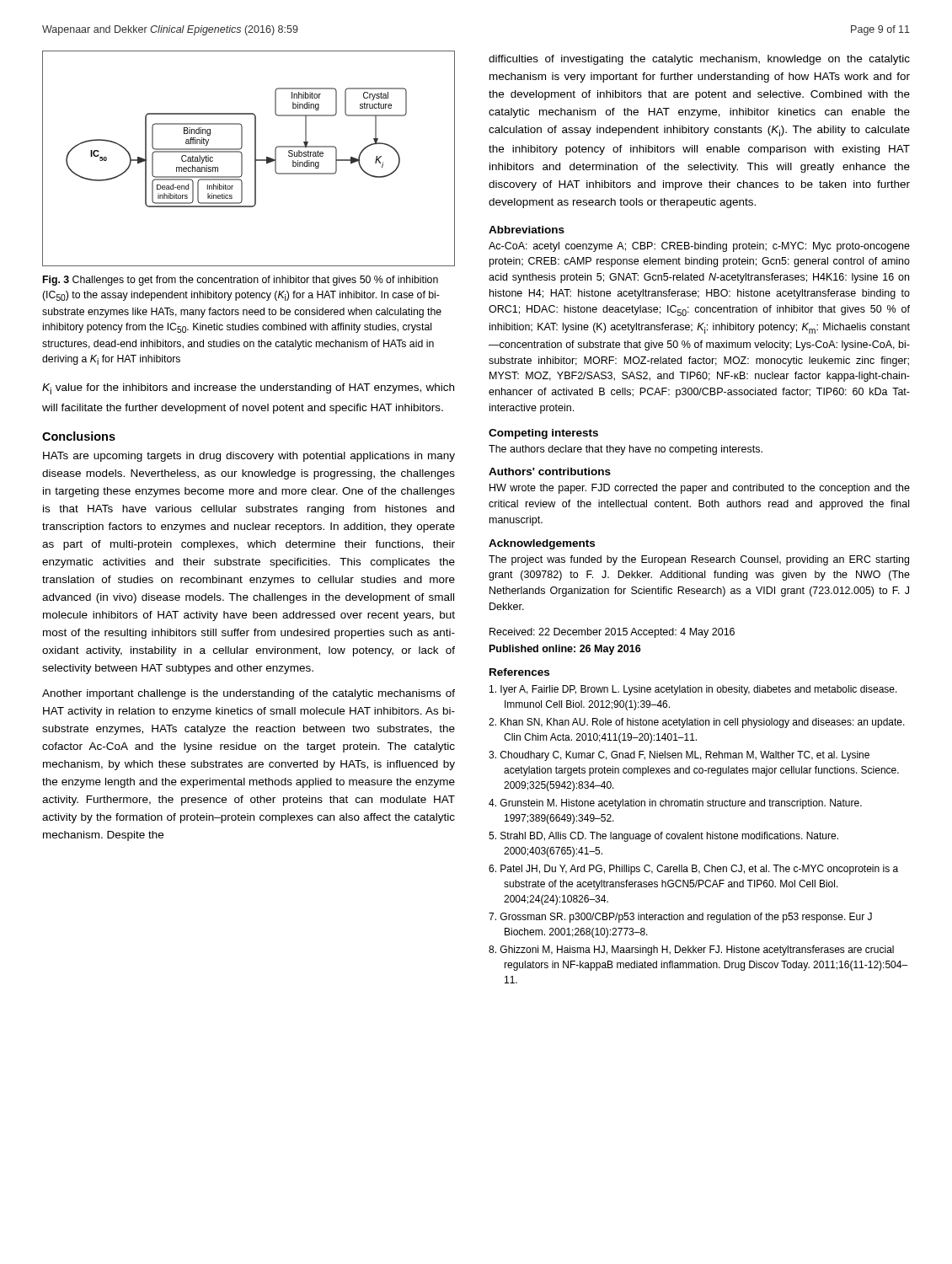The height and width of the screenshot is (1264, 952).
Task: Locate the block of text that opens with "2. Khan SN, Khan"
Action: pos(697,729)
